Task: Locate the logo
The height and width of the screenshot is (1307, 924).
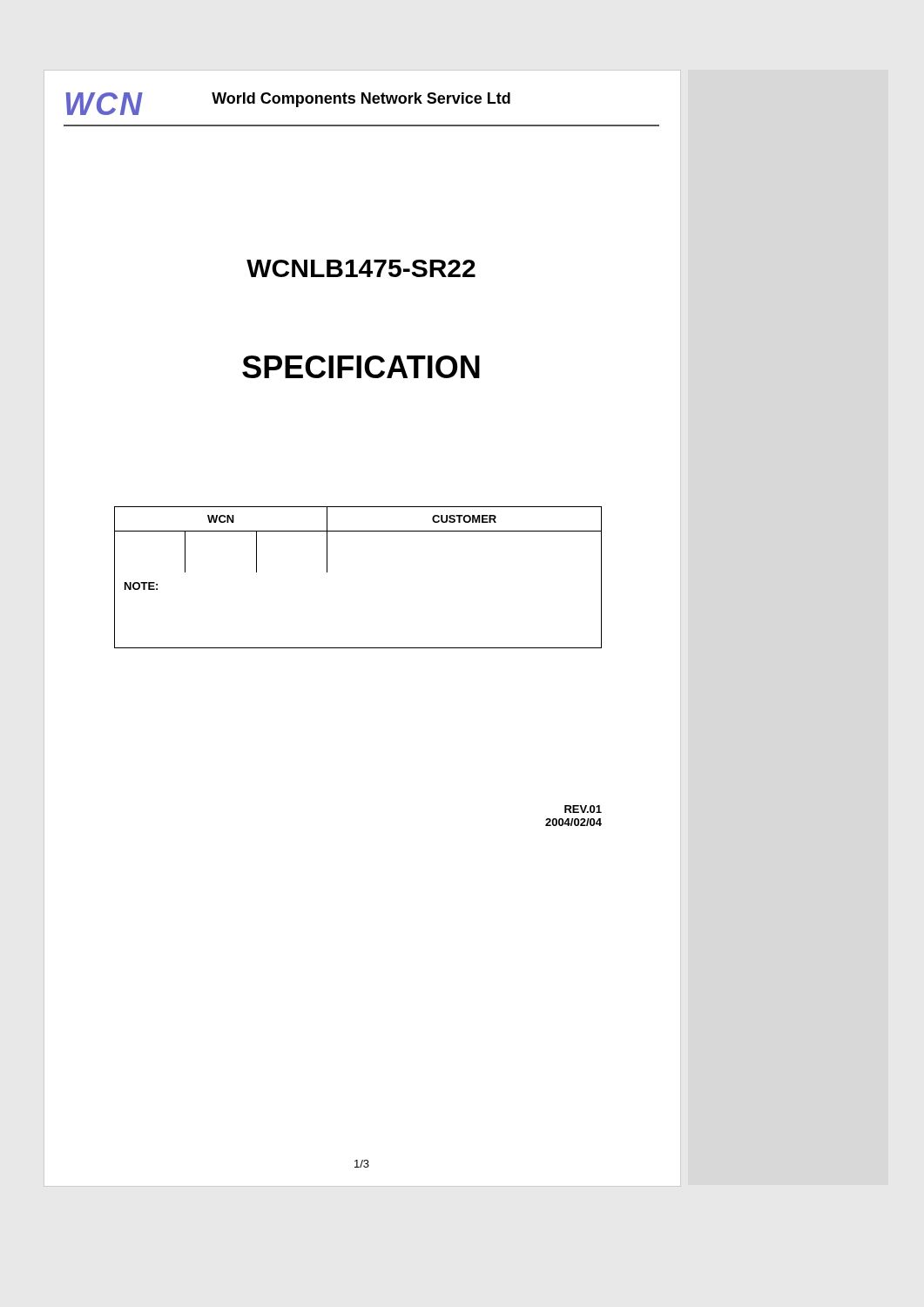Action: click(104, 105)
